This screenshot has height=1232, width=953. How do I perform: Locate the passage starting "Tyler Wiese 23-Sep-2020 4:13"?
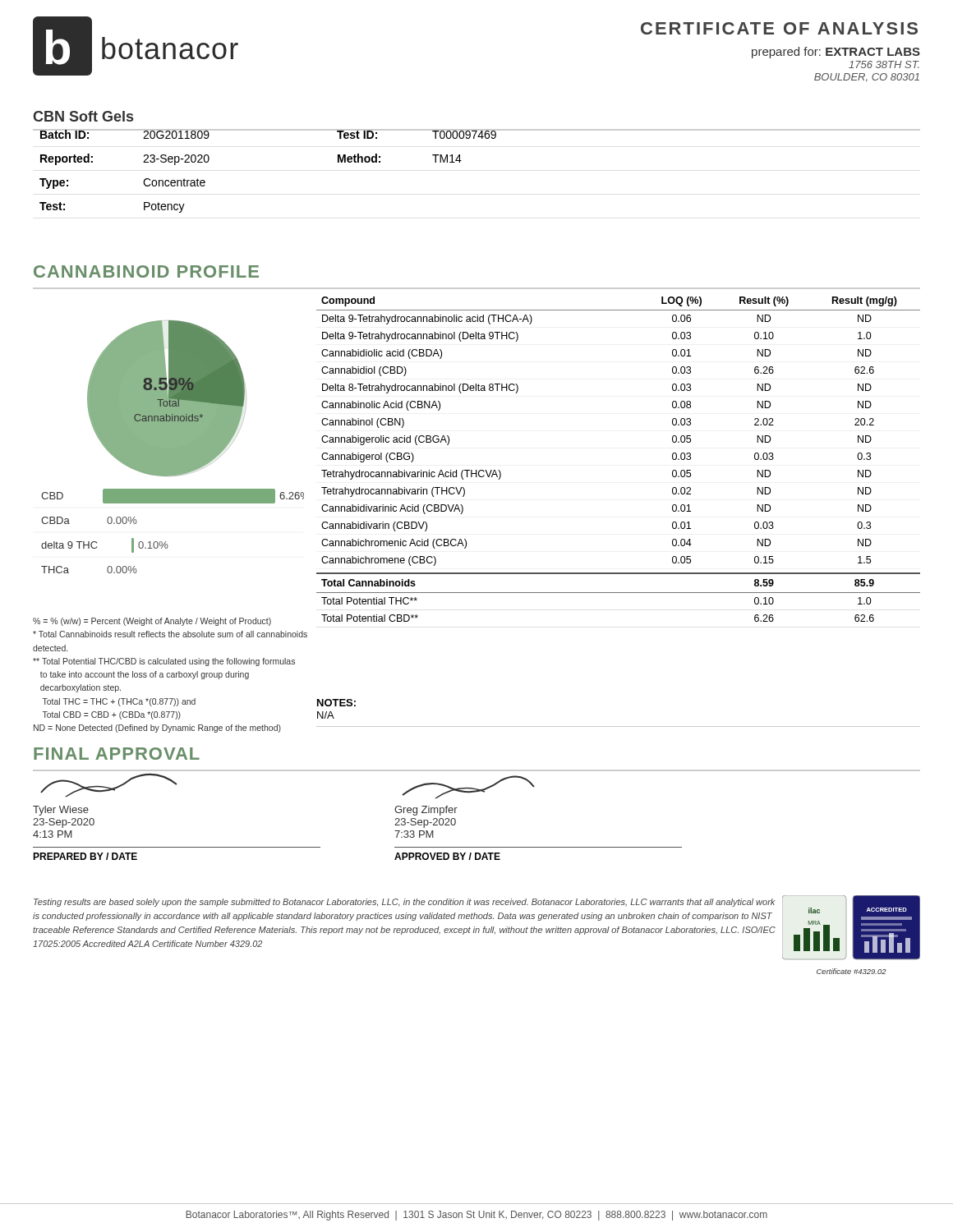point(109,786)
